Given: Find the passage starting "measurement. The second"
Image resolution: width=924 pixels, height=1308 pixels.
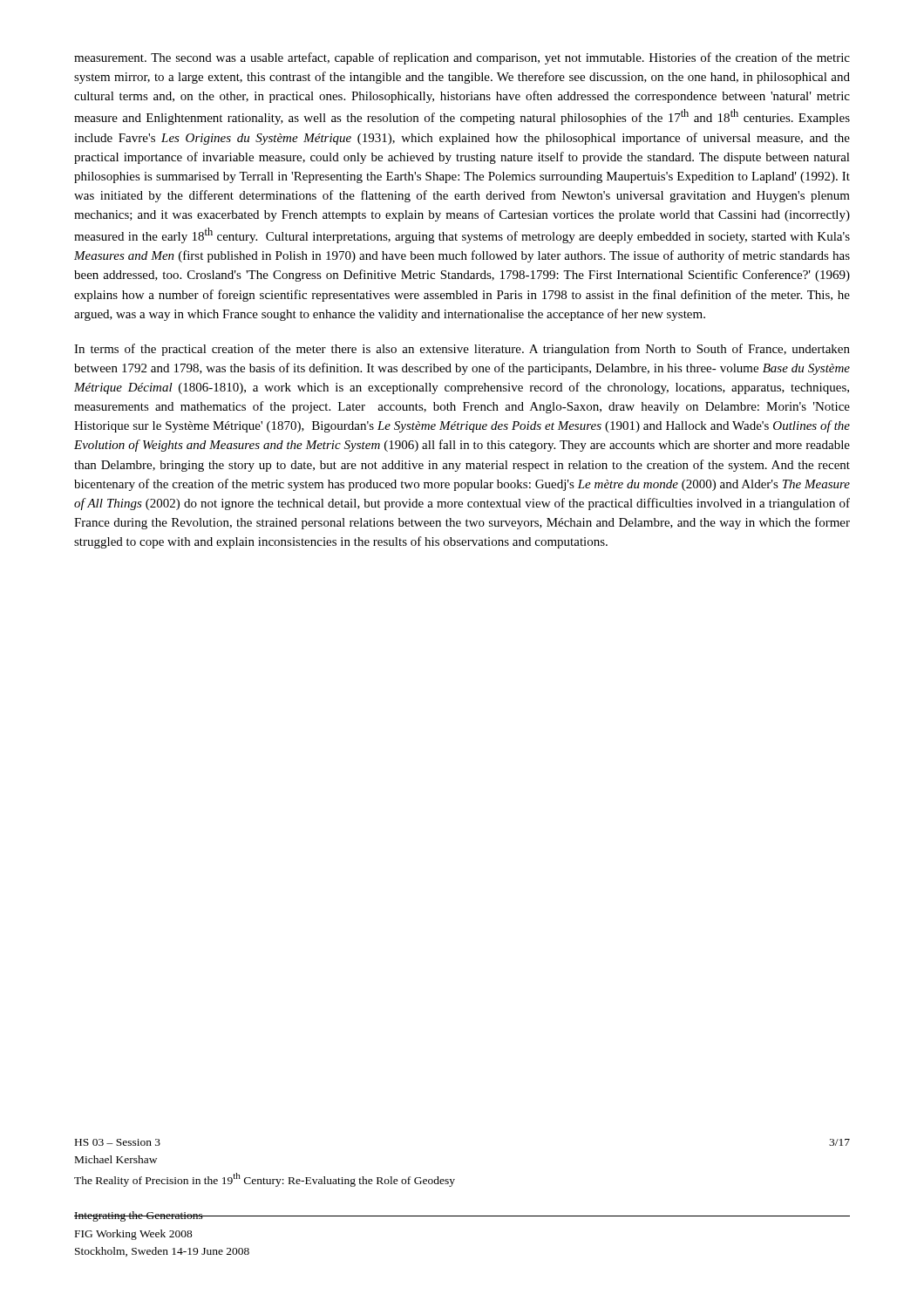Looking at the screenshot, I should point(462,300).
